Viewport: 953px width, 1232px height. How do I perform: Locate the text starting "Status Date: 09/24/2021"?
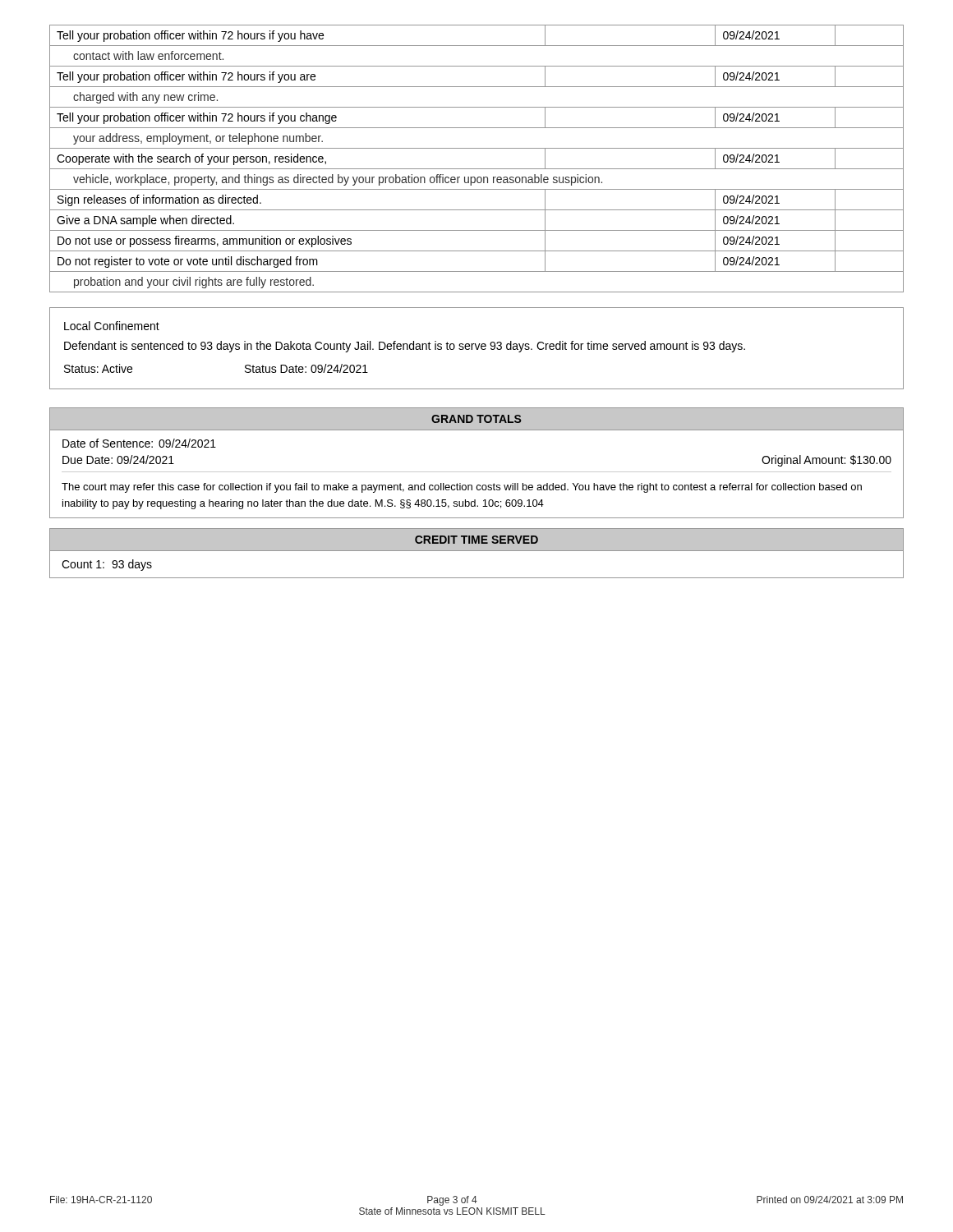(x=306, y=369)
